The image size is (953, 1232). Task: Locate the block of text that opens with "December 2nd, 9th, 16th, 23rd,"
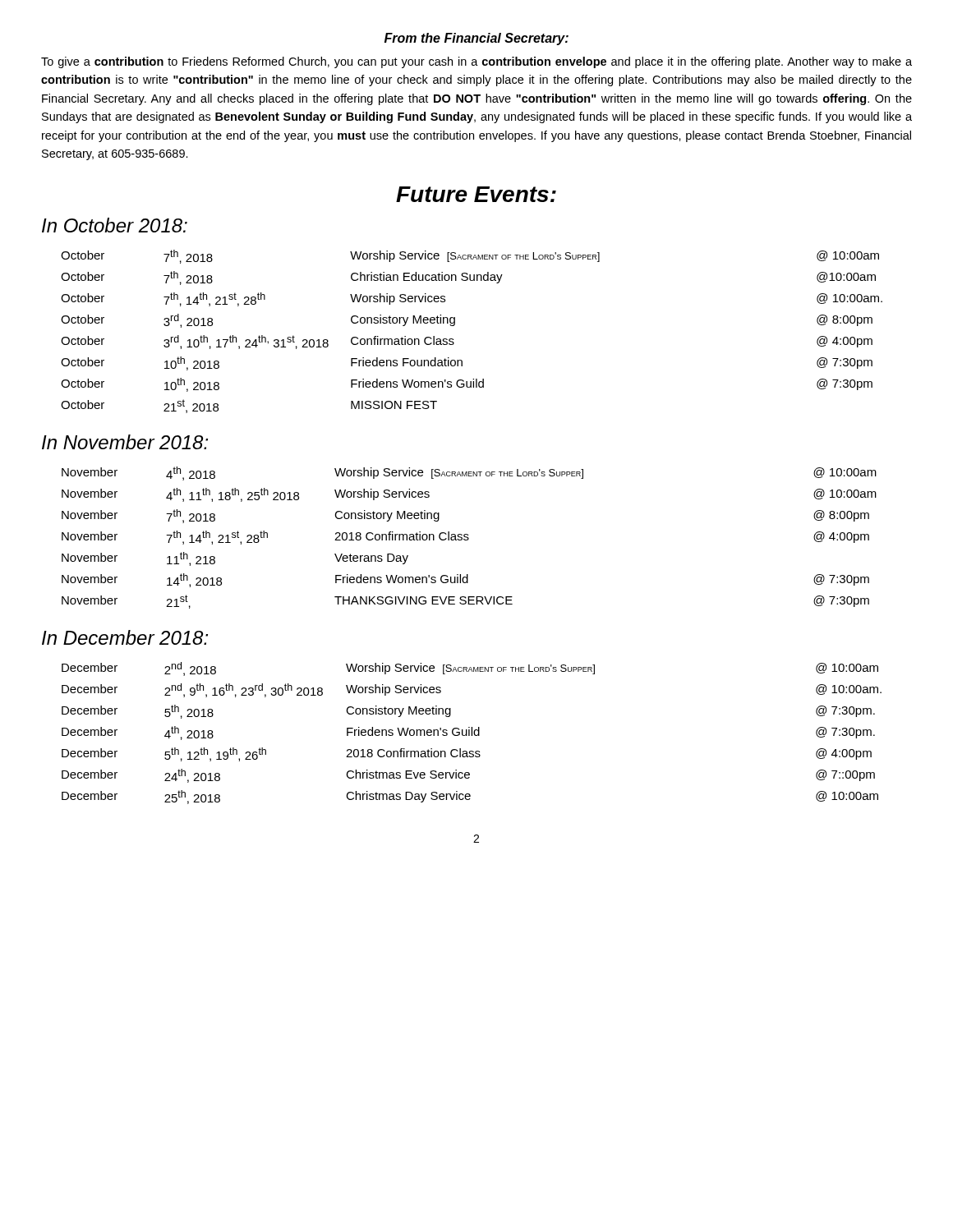tap(86, 690)
